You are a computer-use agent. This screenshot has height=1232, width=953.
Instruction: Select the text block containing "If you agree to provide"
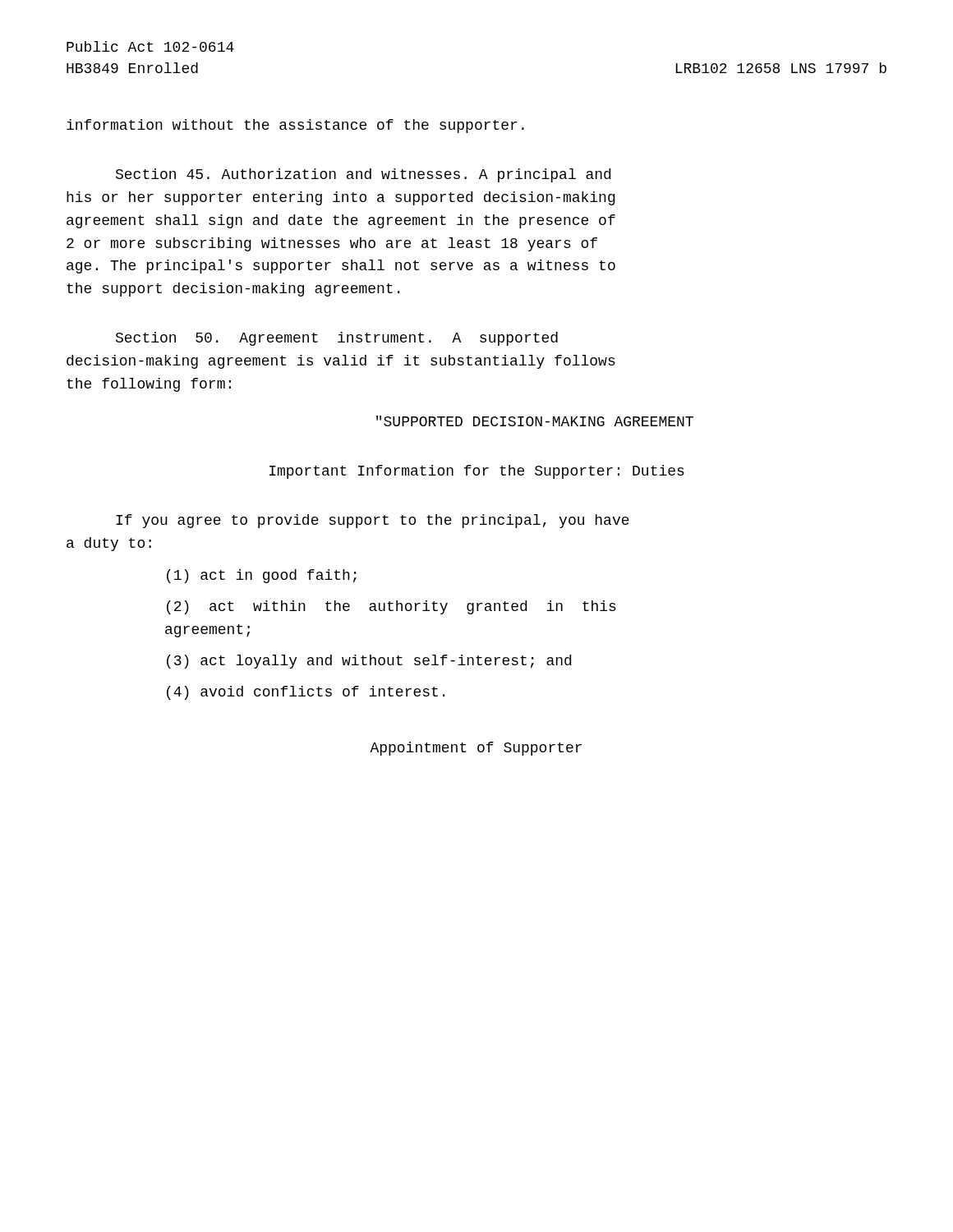tap(348, 532)
